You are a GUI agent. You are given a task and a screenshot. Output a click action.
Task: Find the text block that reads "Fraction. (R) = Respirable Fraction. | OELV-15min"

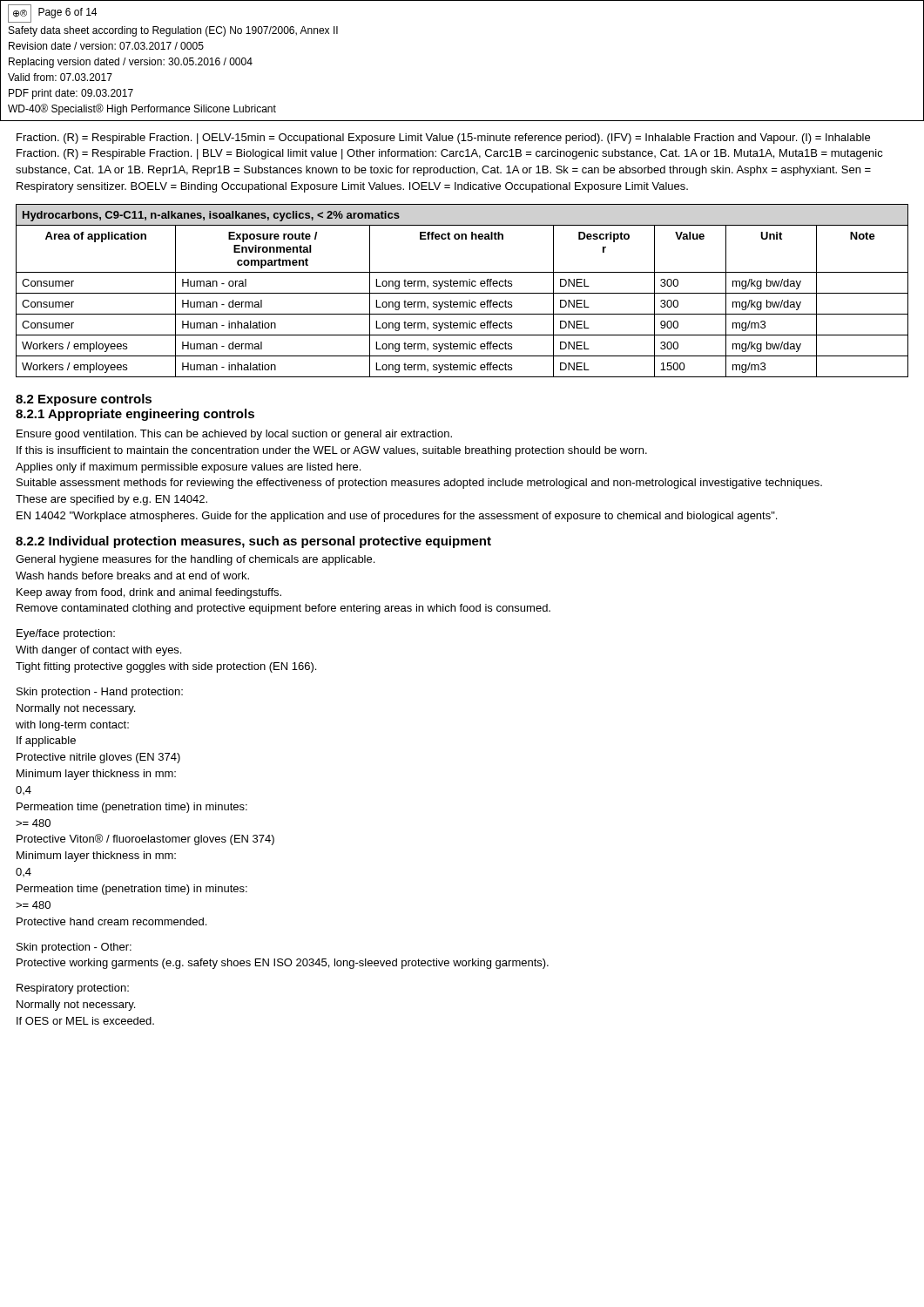[449, 161]
